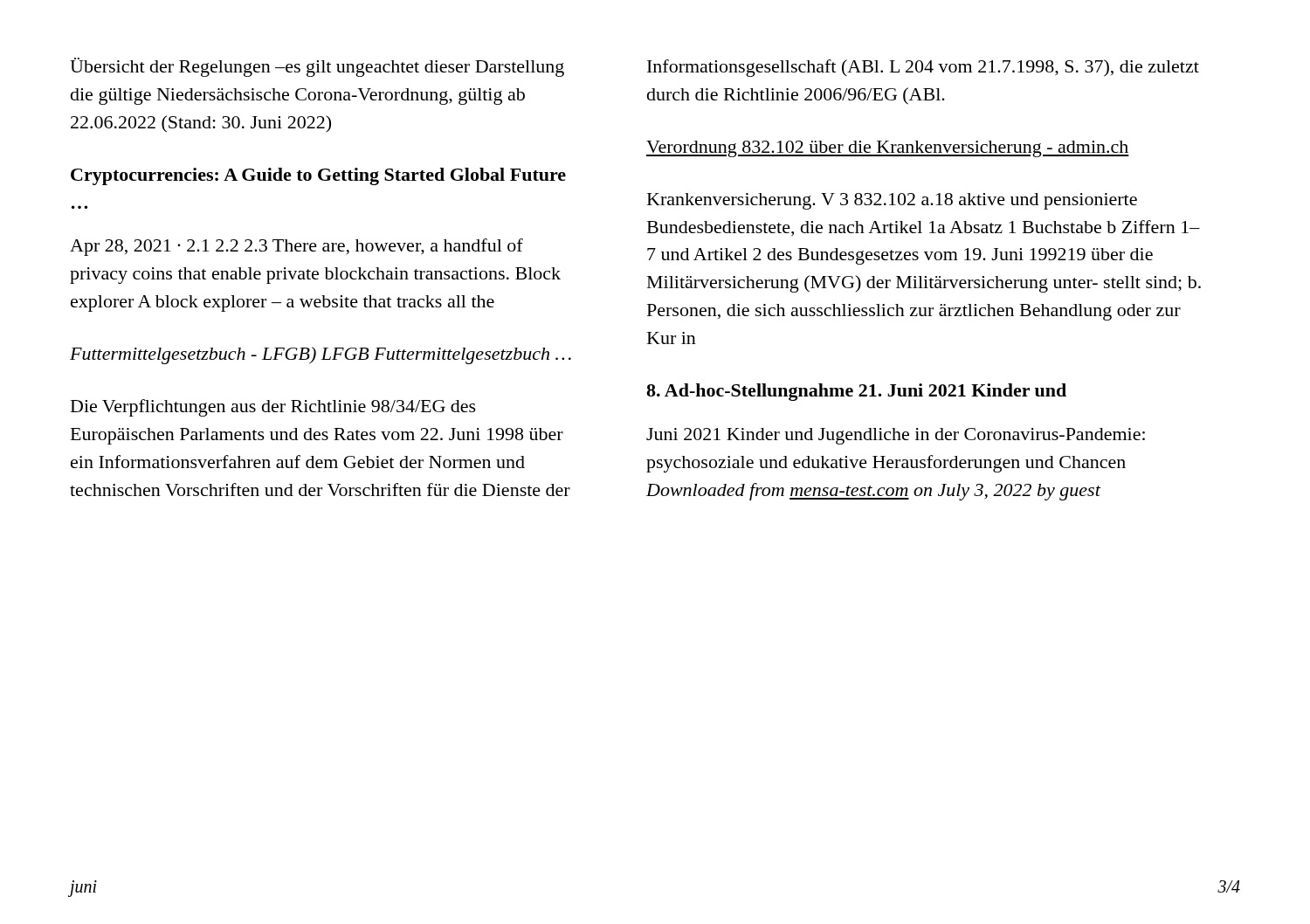Point to the block beginning "Die Verpflichtungen aus der Richtlinie"

320,447
